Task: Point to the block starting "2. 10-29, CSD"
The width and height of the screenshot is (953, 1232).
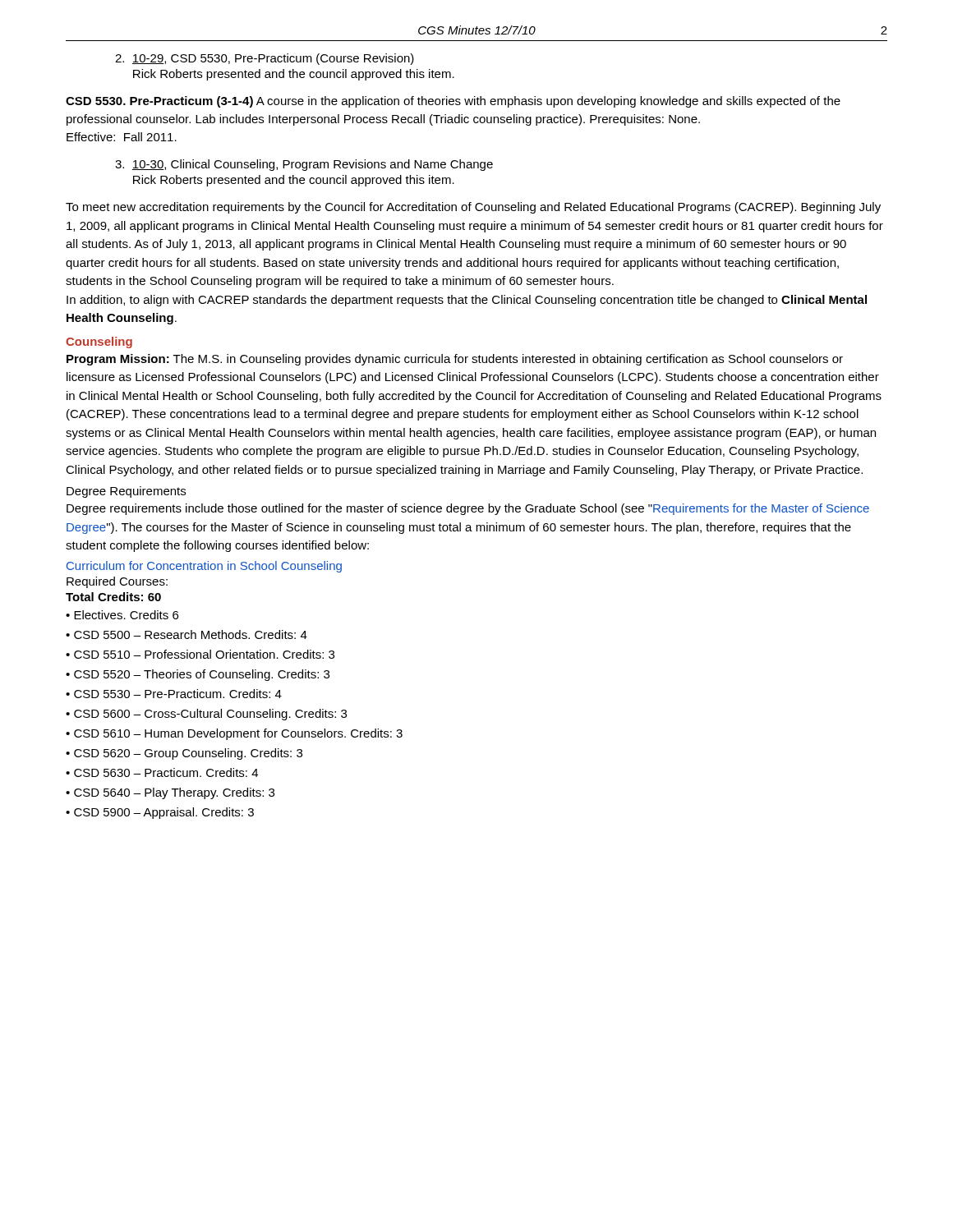Action: (x=265, y=59)
